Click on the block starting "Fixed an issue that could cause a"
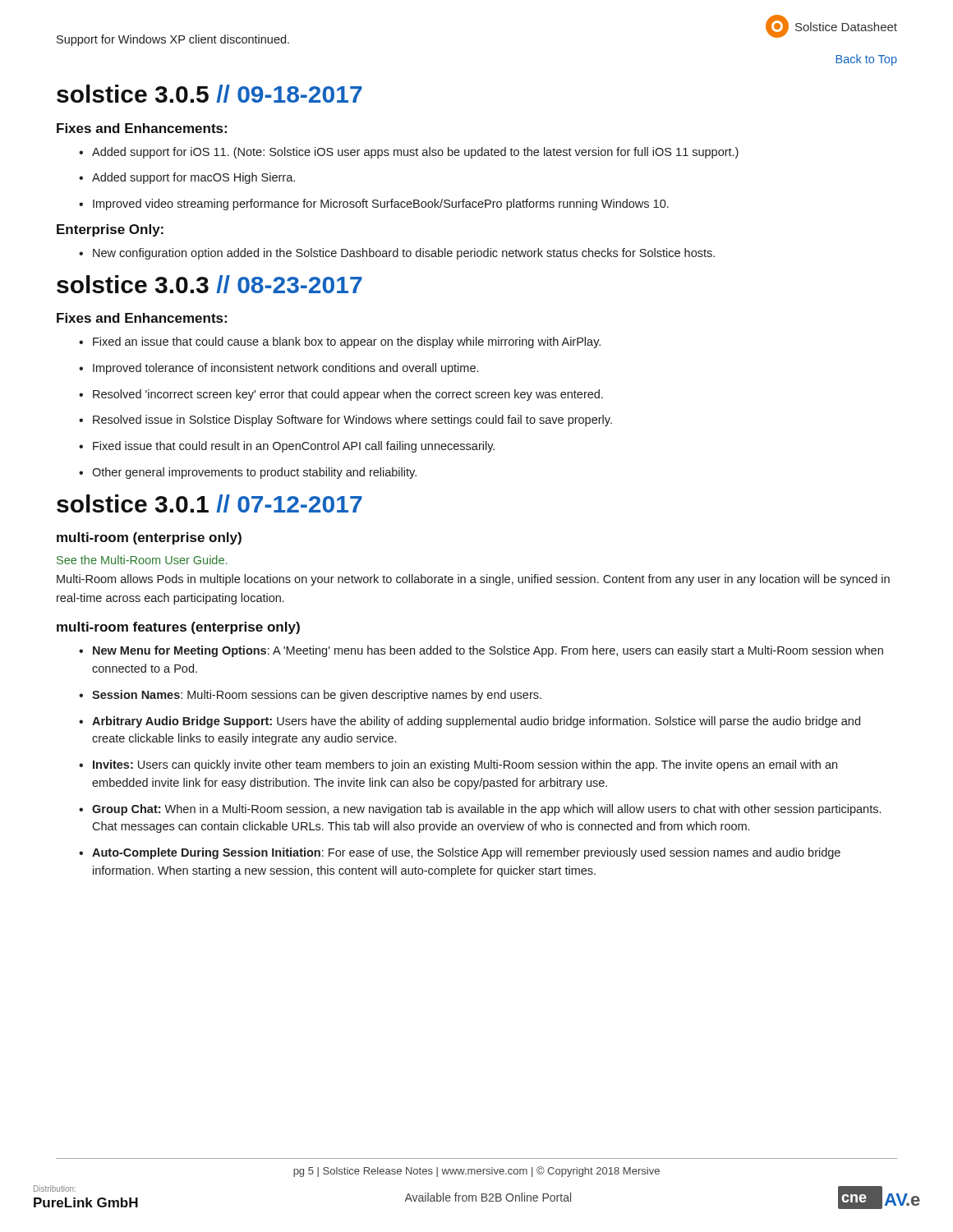The height and width of the screenshot is (1232, 953). tap(476, 342)
